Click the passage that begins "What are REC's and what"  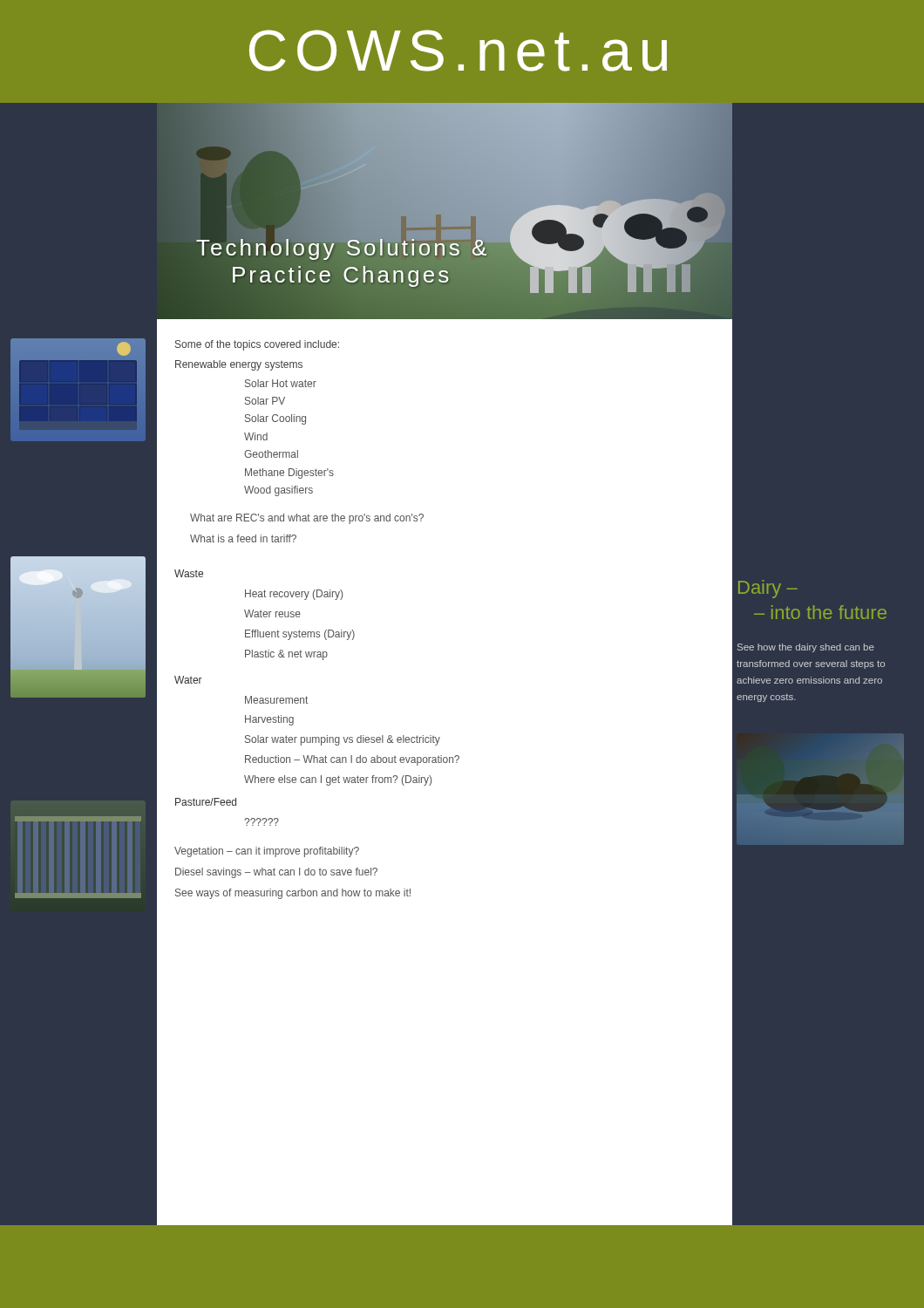[x=307, y=518]
